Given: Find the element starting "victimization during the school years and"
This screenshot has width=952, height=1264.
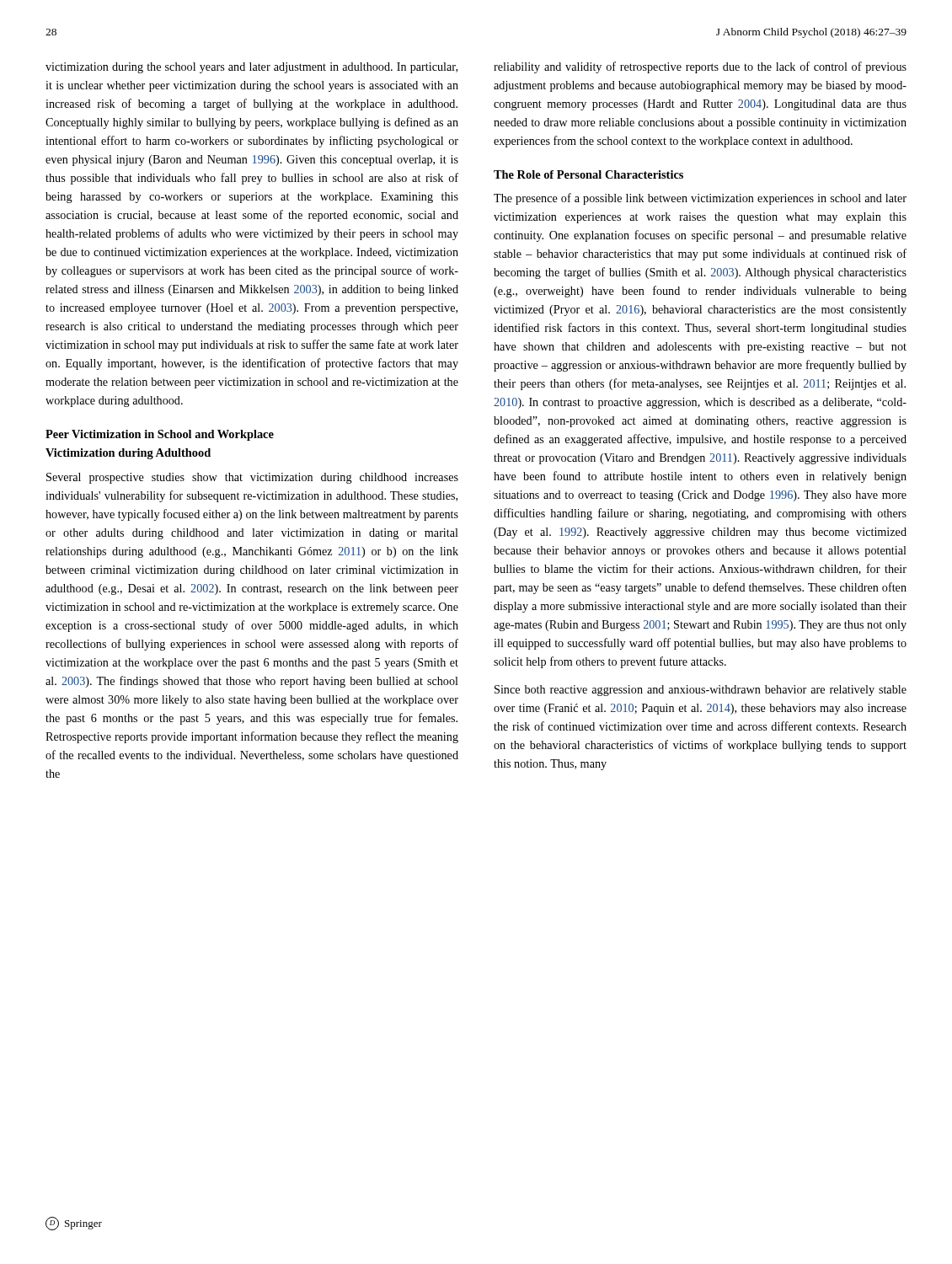Looking at the screenshot, I should tap(252, 233).
